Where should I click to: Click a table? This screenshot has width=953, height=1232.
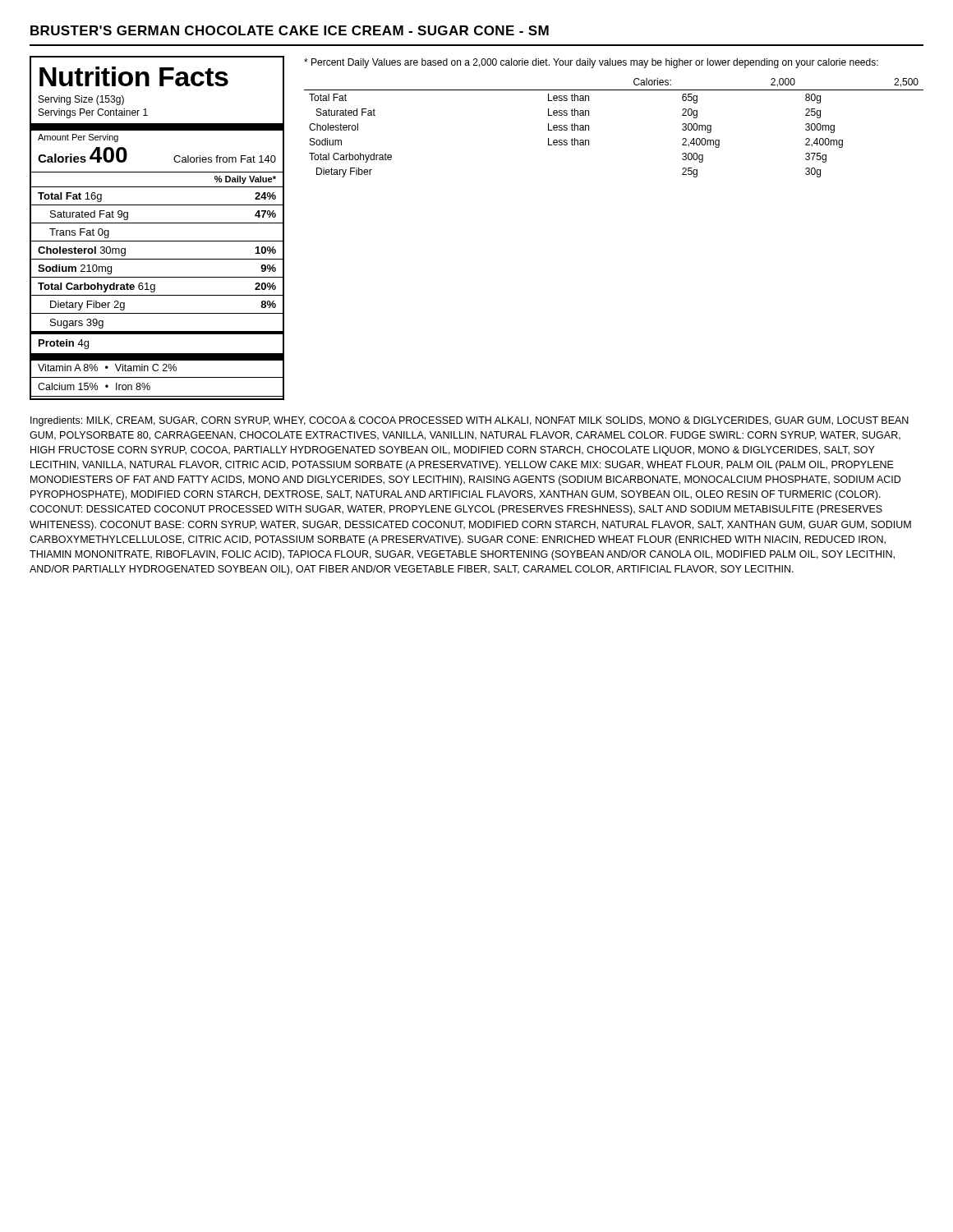157,228
